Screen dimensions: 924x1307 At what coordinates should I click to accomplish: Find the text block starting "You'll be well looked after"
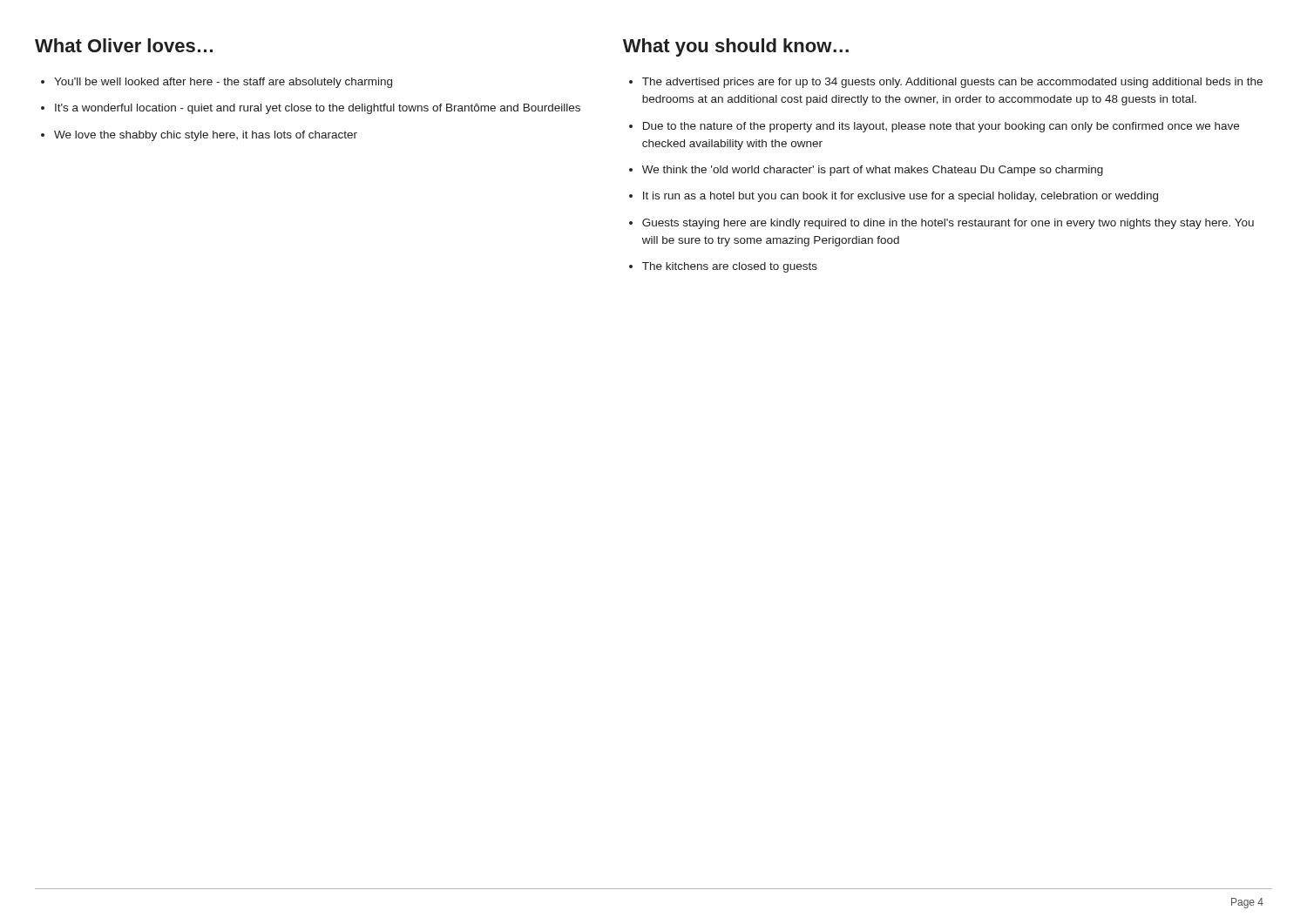coord(321,82)
